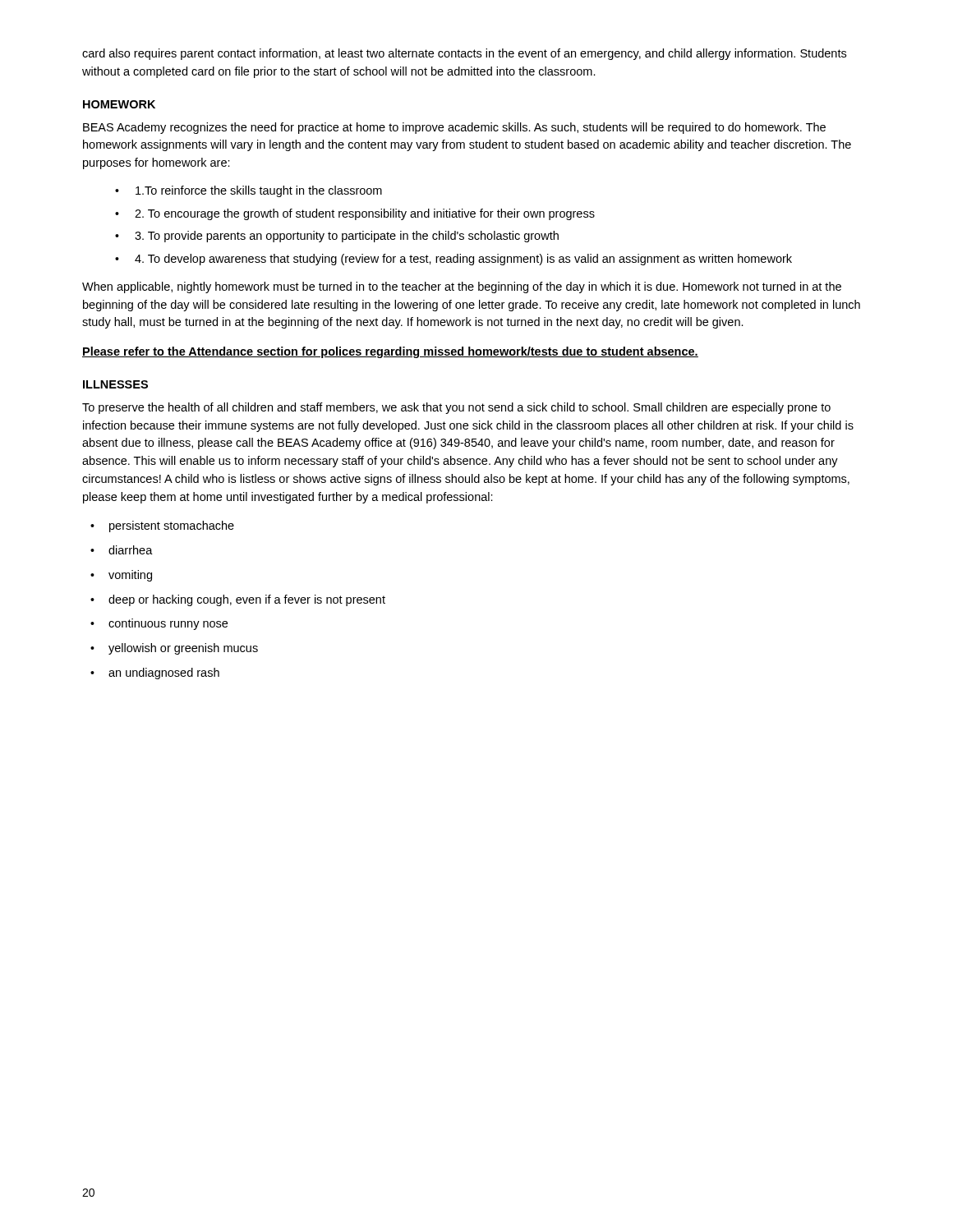953x1232 pixels.
Task: Locate the block of text that opens with "Please refer to the Attendance"
Action: [x=390, y=352]
